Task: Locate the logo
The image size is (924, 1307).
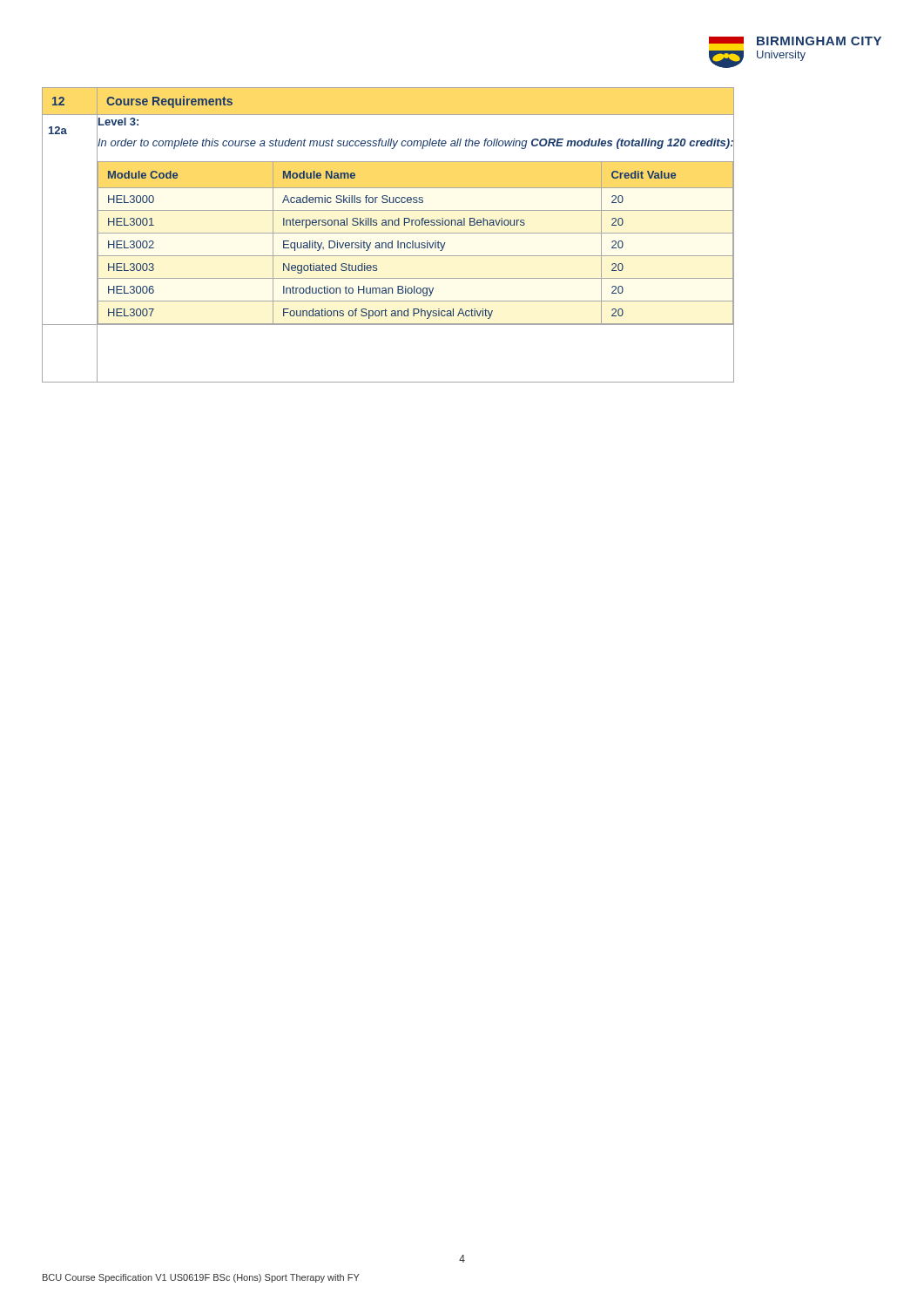Action: 793,47
